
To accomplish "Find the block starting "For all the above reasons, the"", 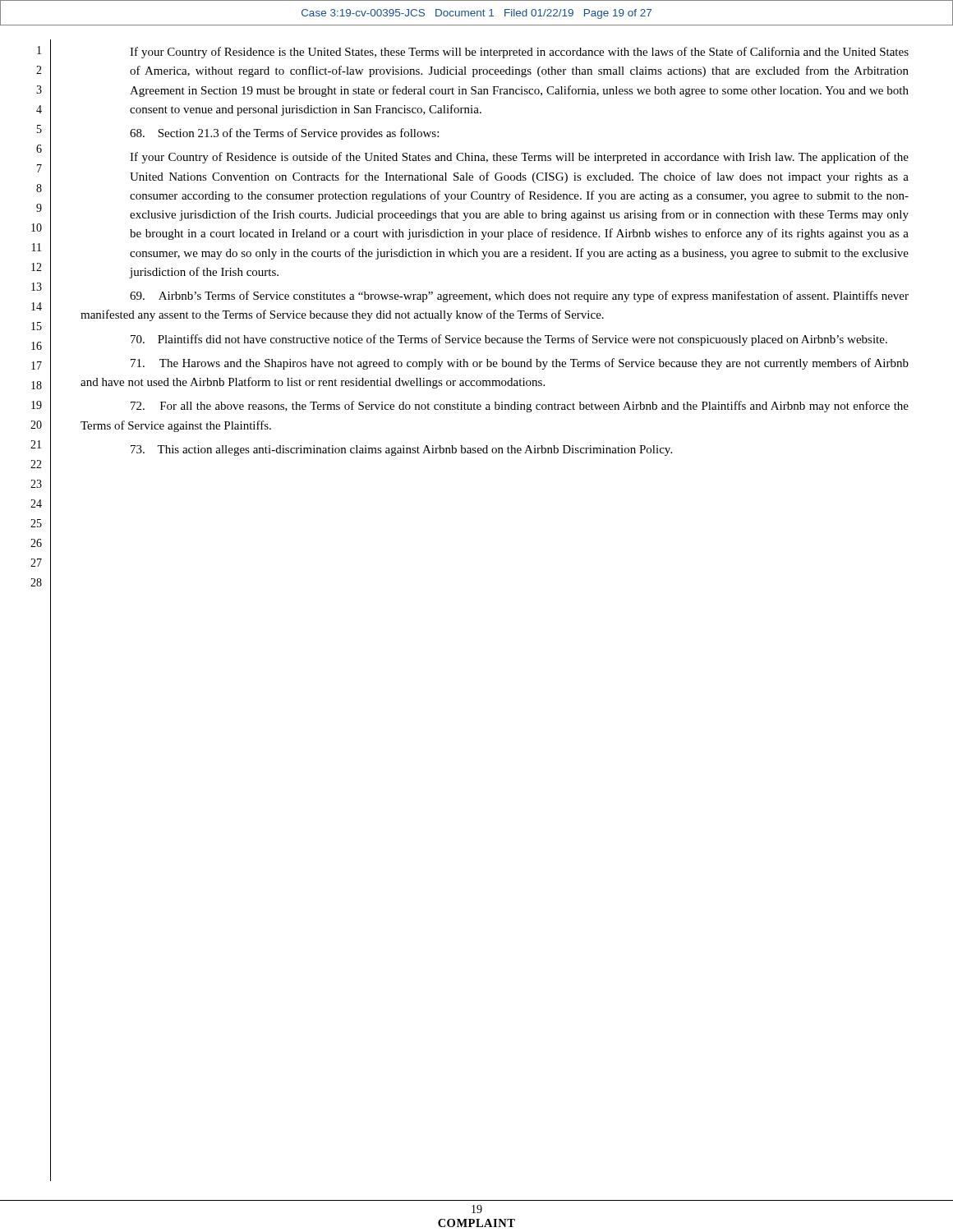I will pos(495,416).
